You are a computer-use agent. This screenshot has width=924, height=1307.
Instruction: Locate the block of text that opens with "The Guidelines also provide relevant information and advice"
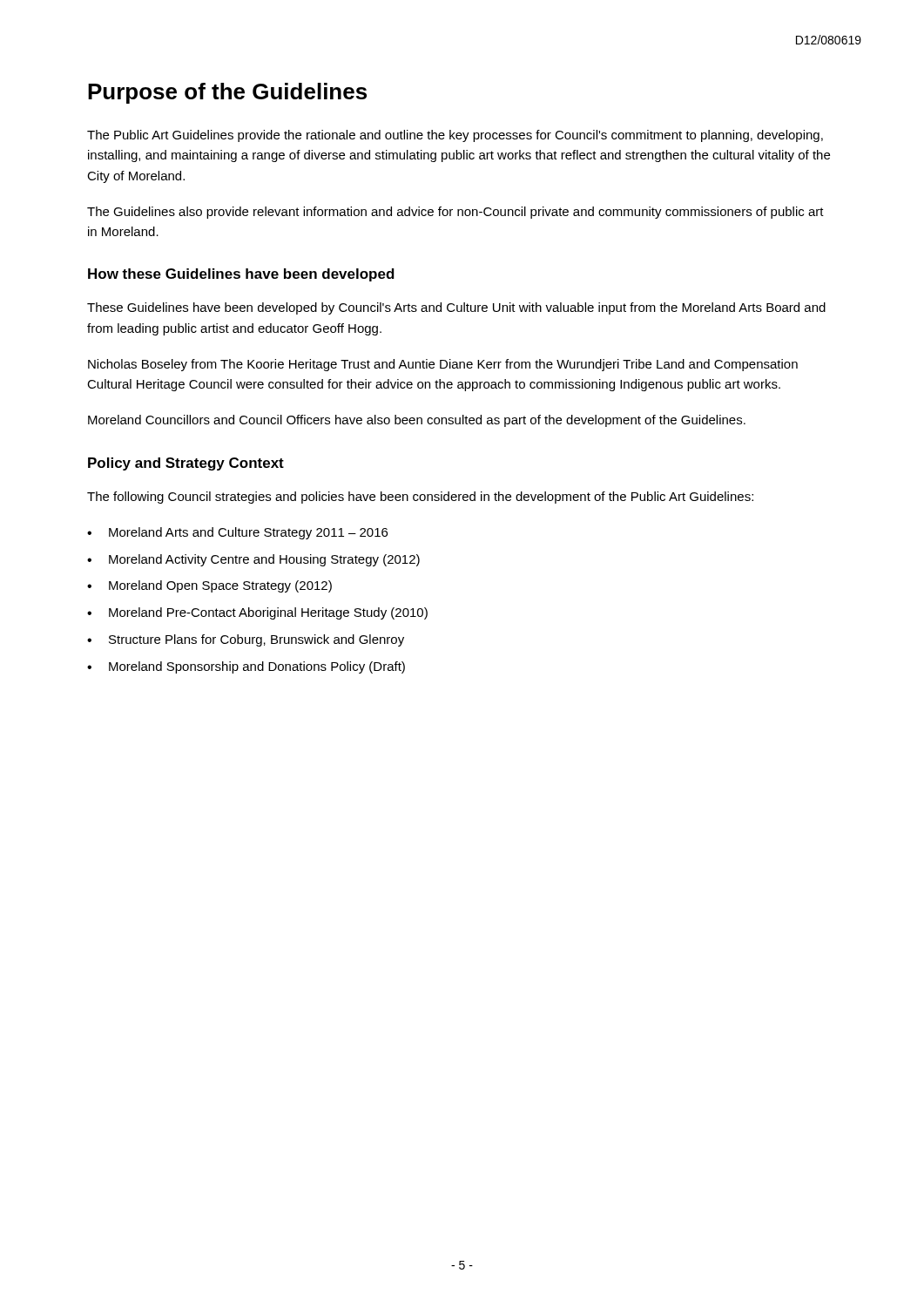455,221
